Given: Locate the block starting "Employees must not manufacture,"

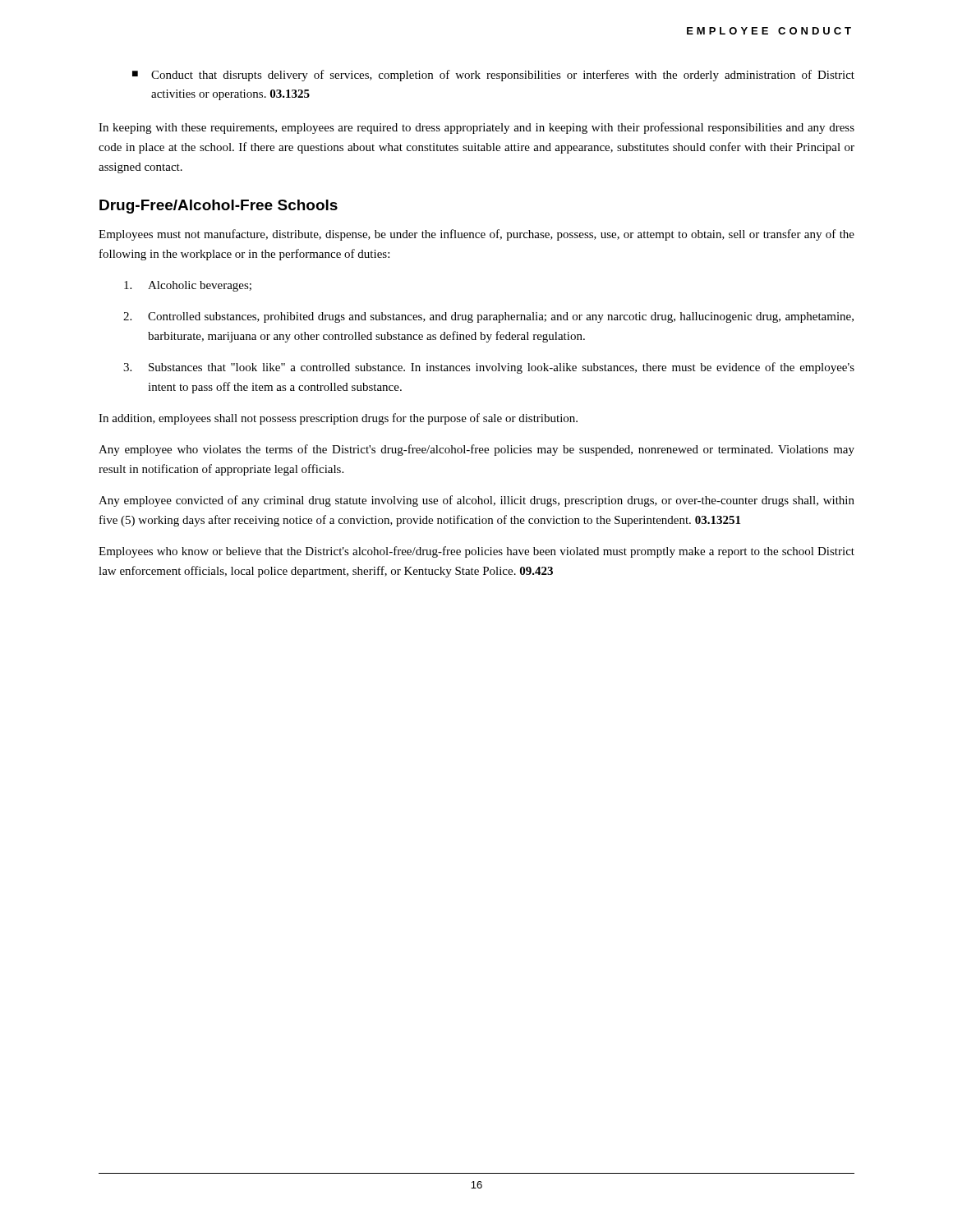Looking at the screenshot, I should (476, 244).
